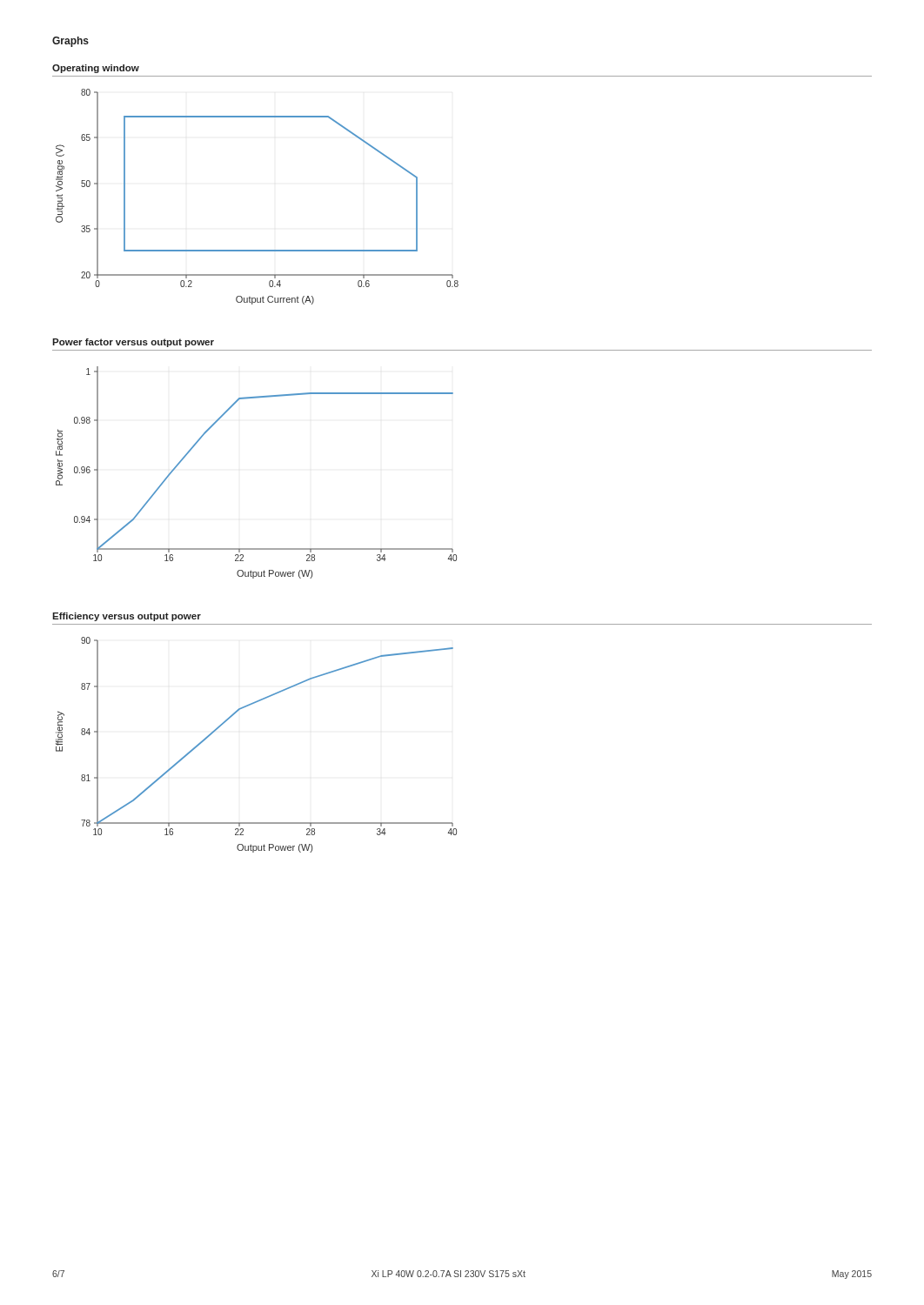Point to the section header beginning "Efficiency versus output"
This screenshot has height=1305, width=924.
point(126,616)
